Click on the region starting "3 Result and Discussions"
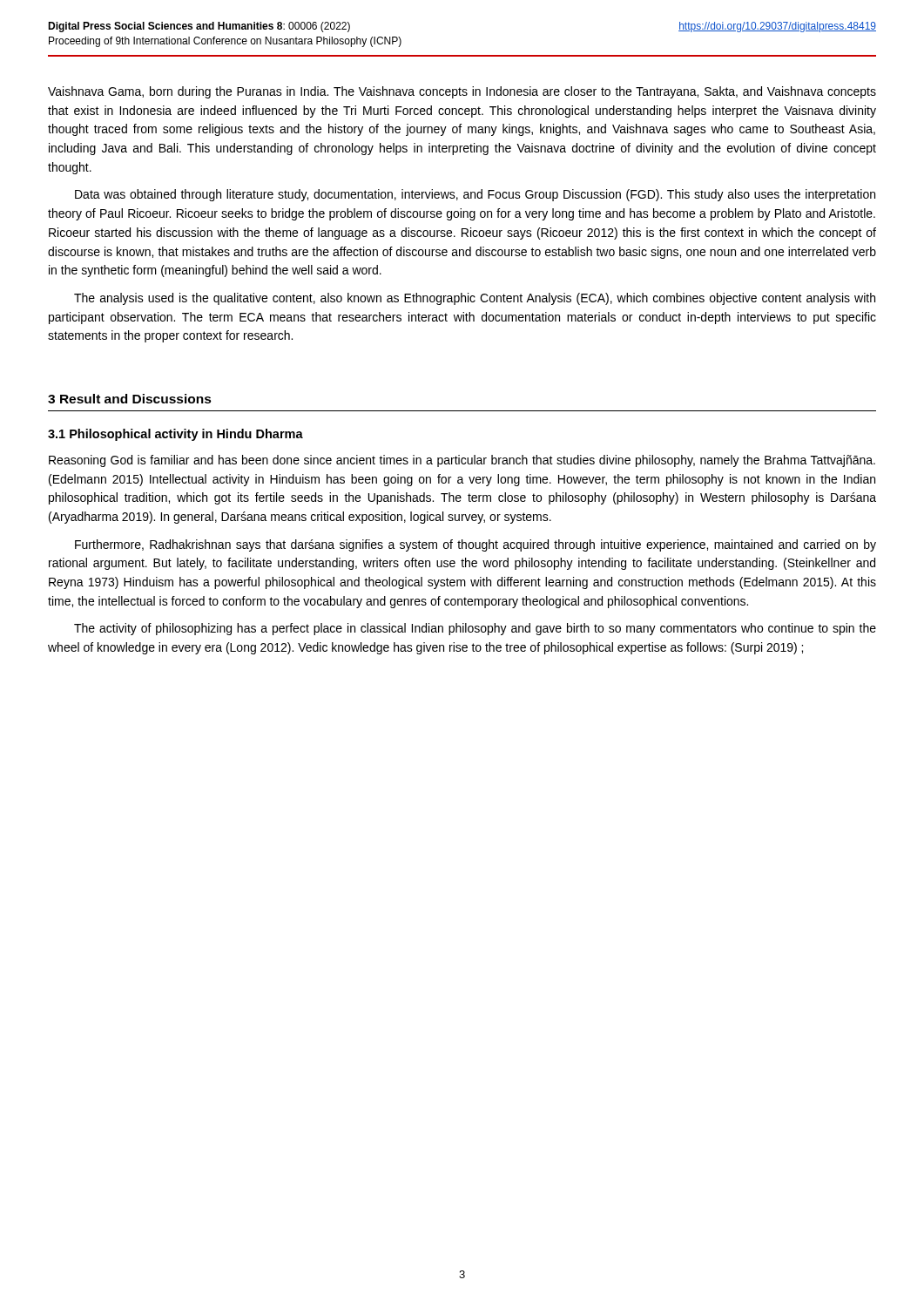The height and width of the screenshot is (1307, 924). point(130,399)
